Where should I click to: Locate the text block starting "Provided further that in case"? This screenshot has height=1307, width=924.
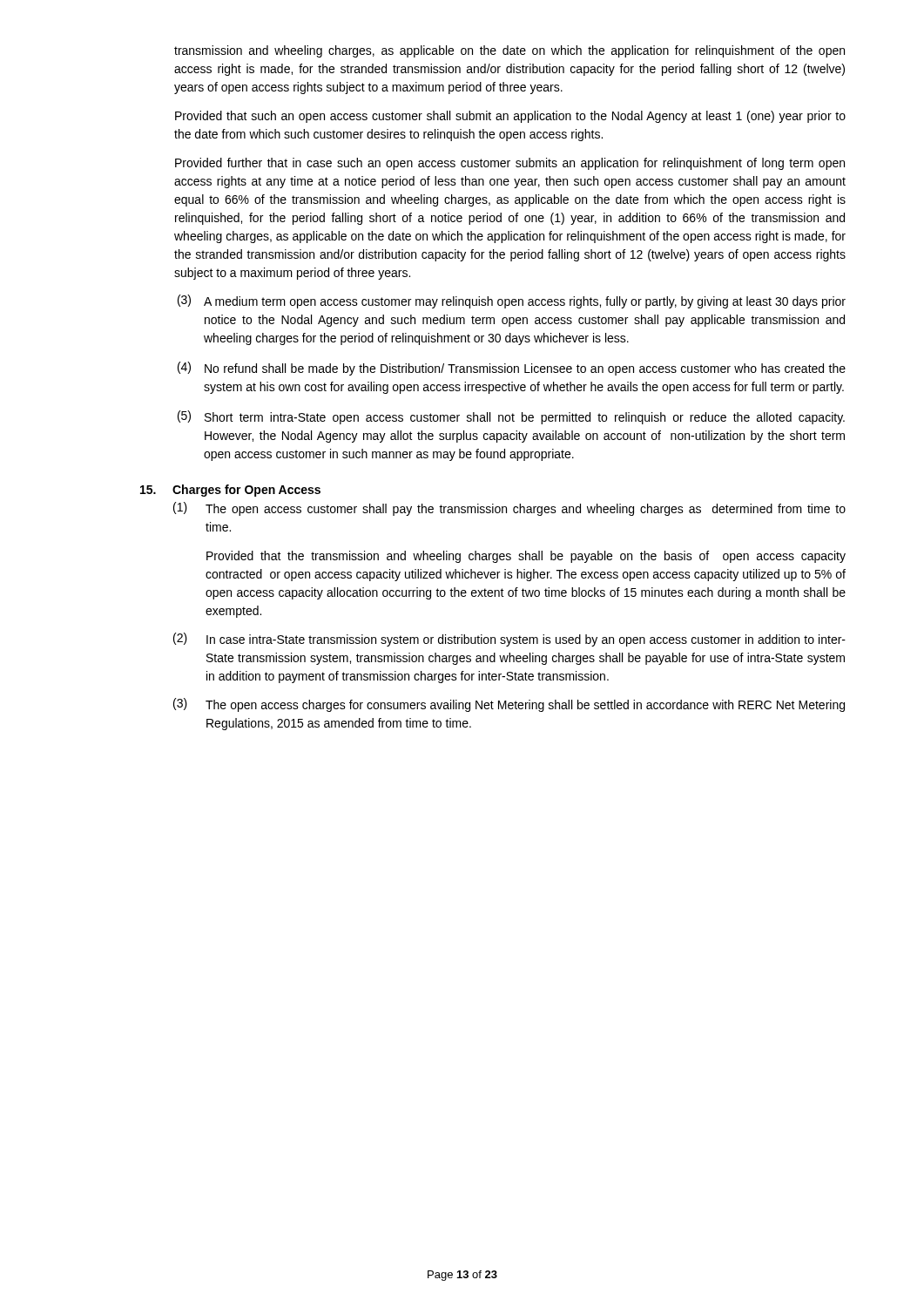(492, 218)
